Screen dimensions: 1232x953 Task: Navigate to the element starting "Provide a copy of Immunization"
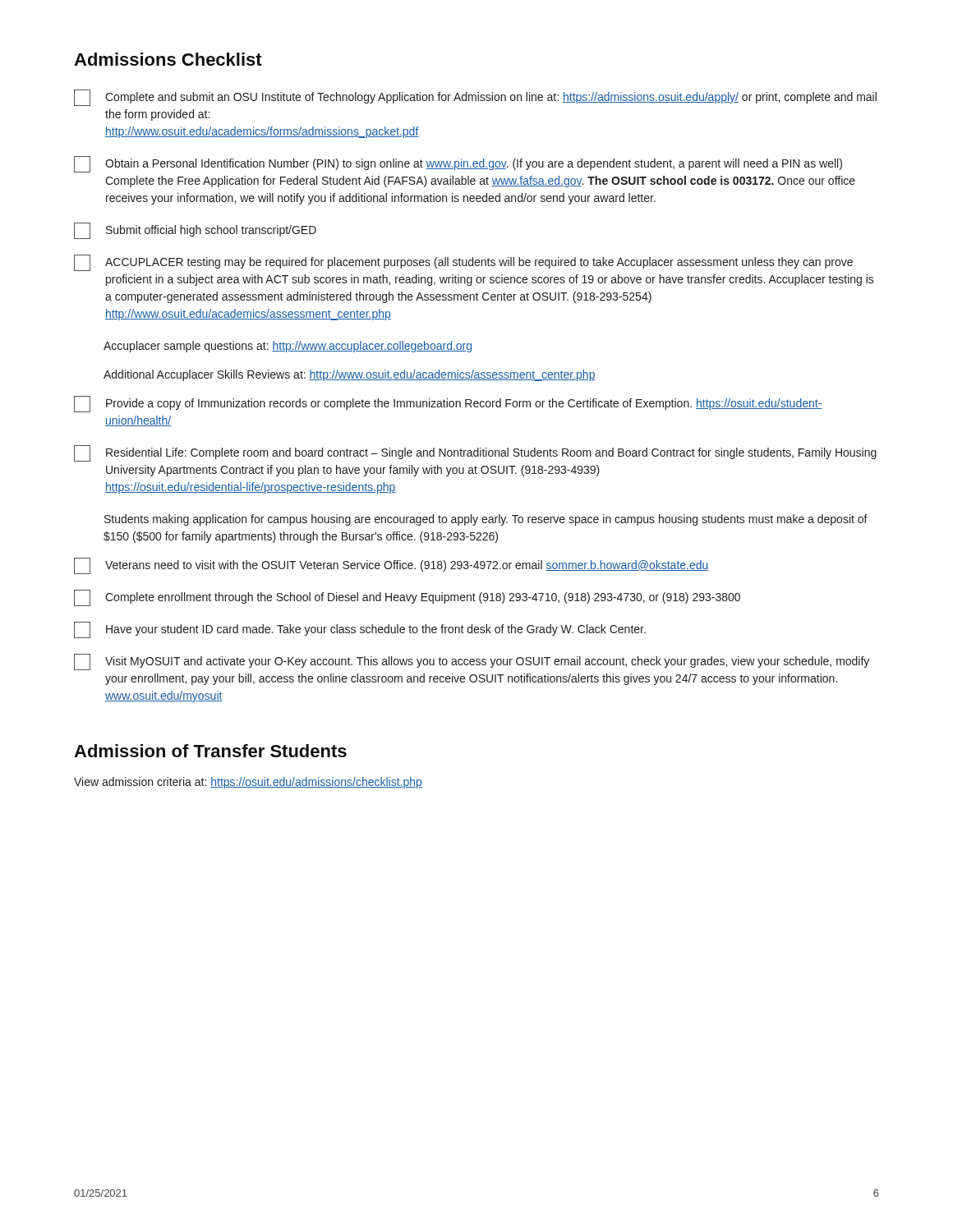point(476,412)
